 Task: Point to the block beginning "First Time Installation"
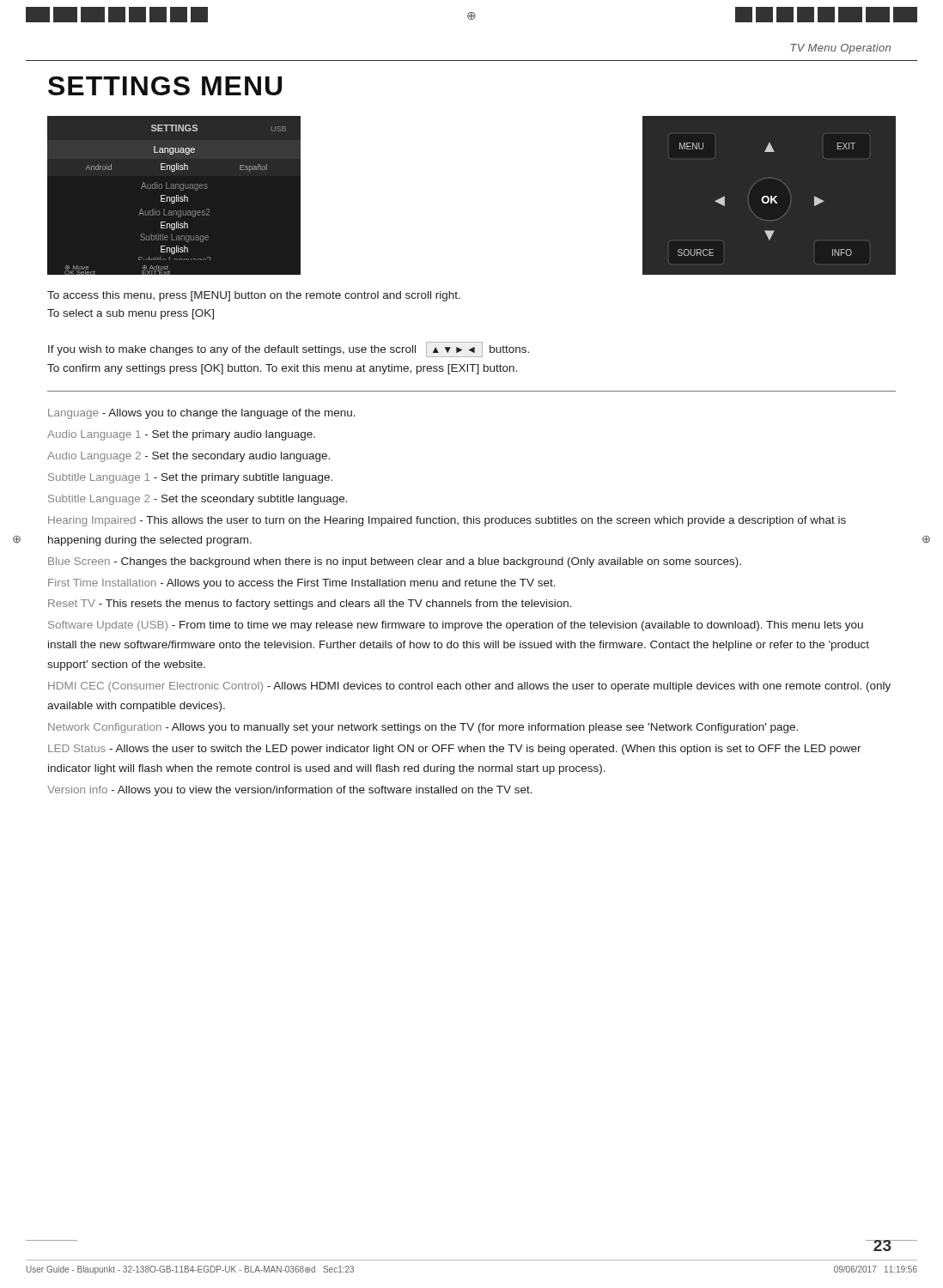pyautogui.click(x=302, y=582)
